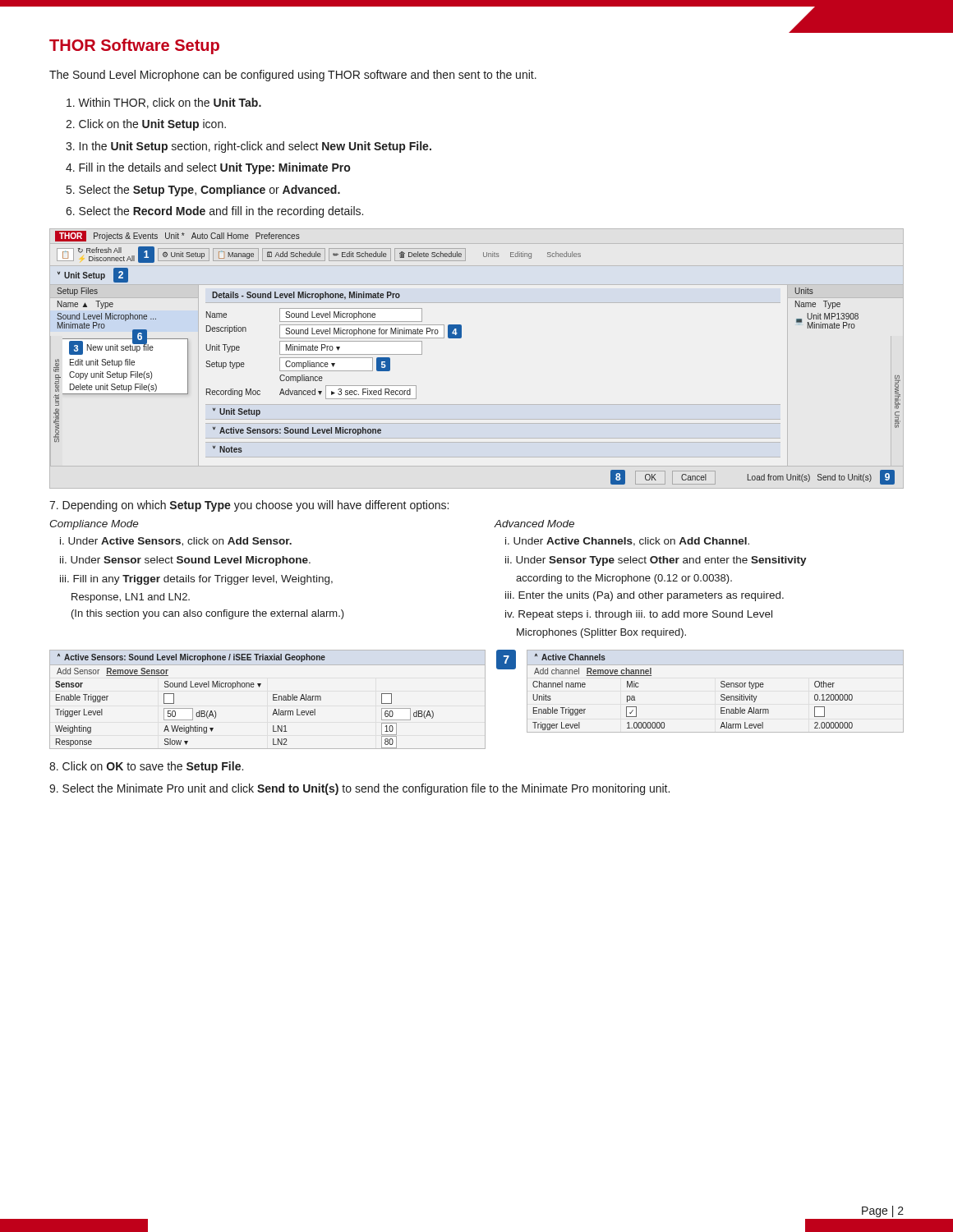Find the element starting "2. Click on the Unit Setup icon."

146,124
